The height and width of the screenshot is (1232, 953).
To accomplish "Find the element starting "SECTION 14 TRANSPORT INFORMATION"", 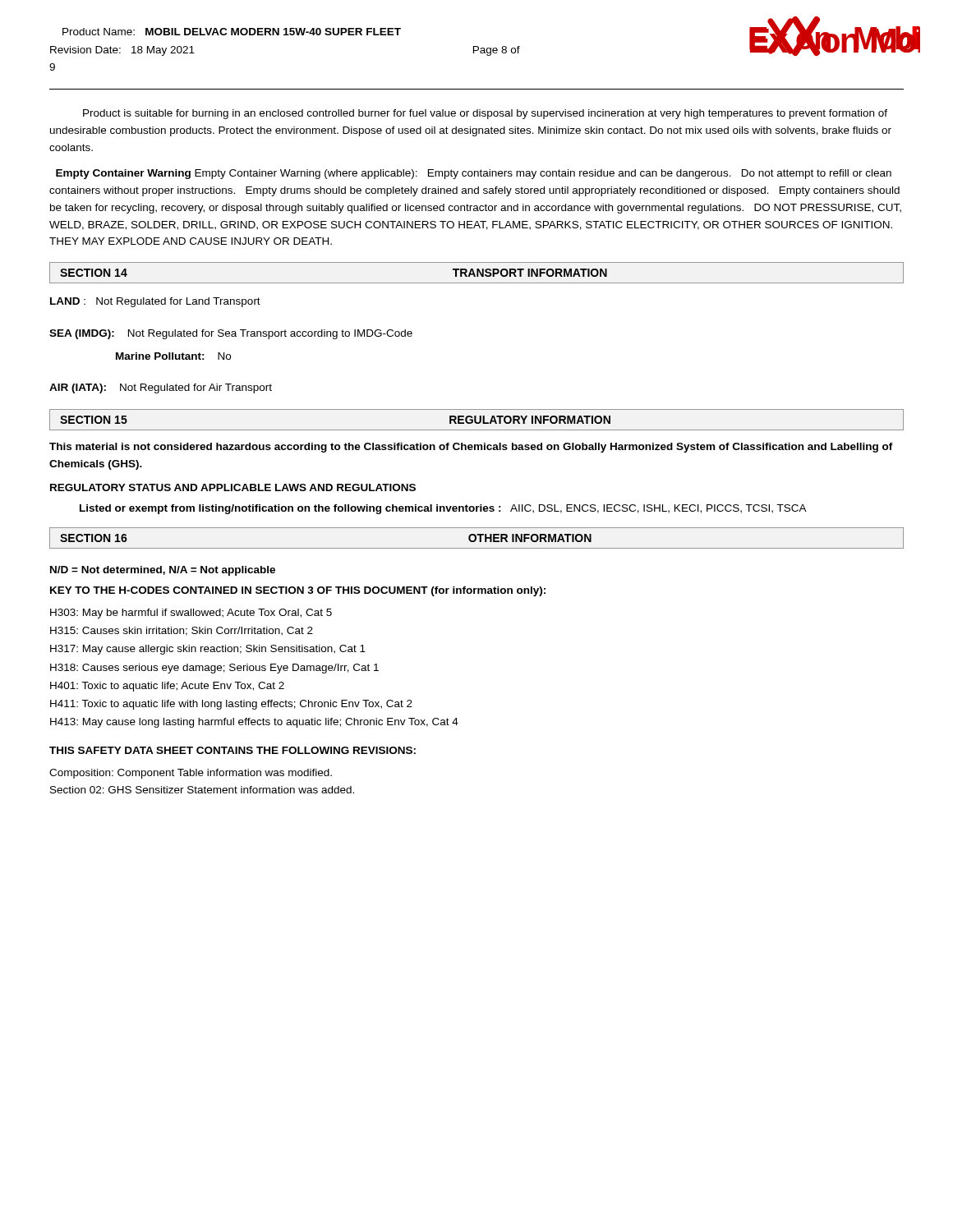I will click(476, 273).
